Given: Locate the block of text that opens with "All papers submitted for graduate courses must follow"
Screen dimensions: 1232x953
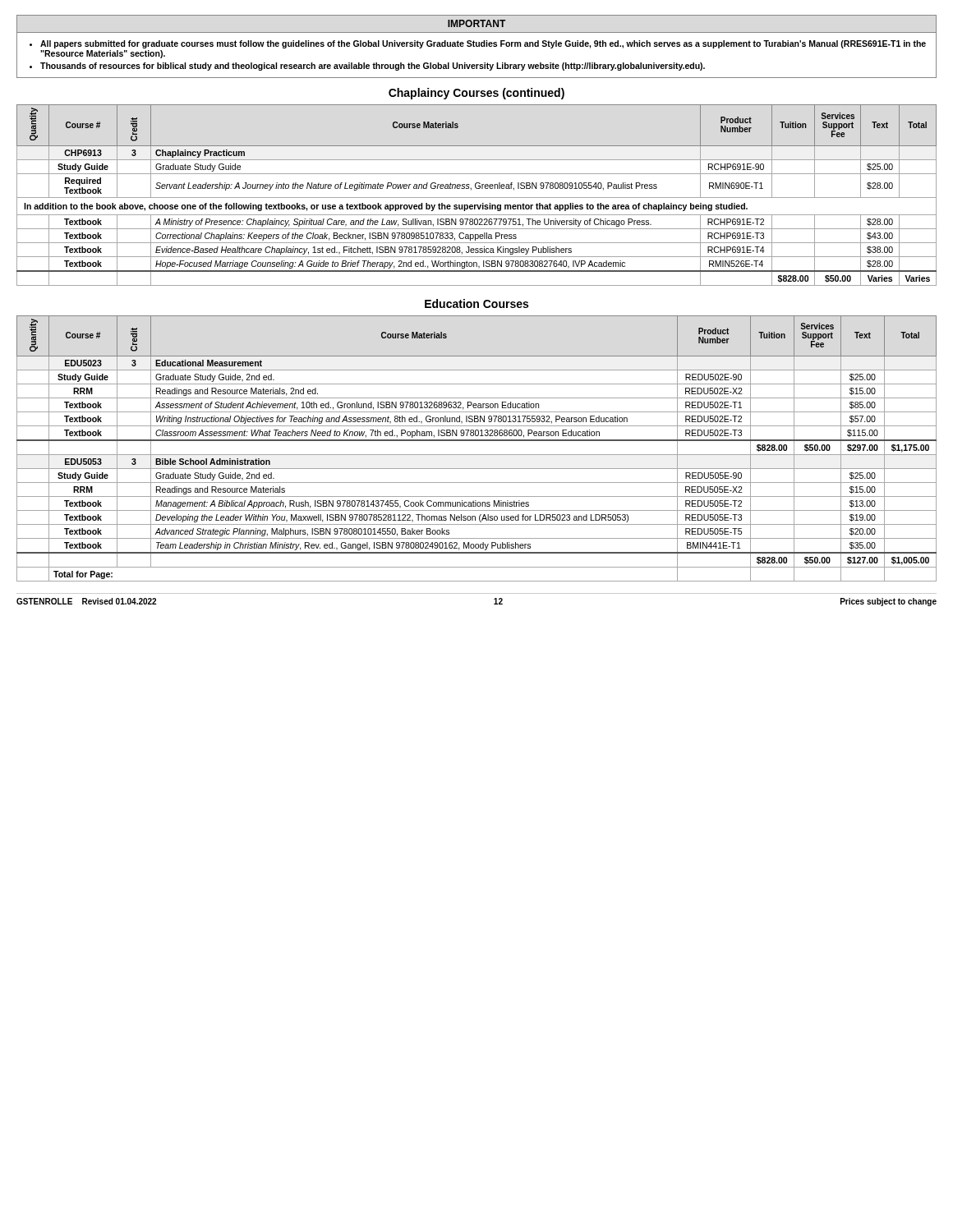Looking at the screenshot, I should pos(483,48).
